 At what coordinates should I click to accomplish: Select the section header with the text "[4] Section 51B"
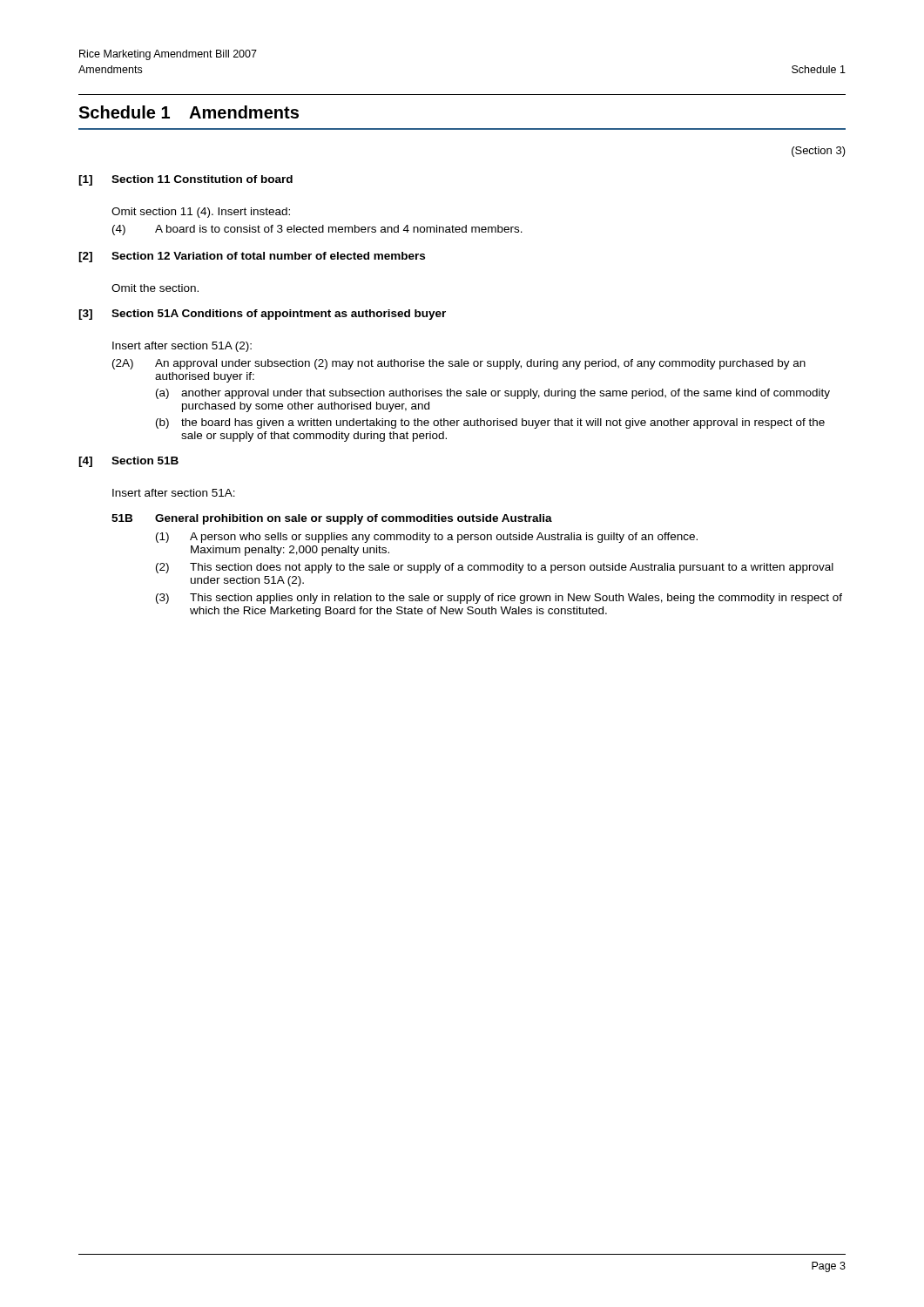128,462
